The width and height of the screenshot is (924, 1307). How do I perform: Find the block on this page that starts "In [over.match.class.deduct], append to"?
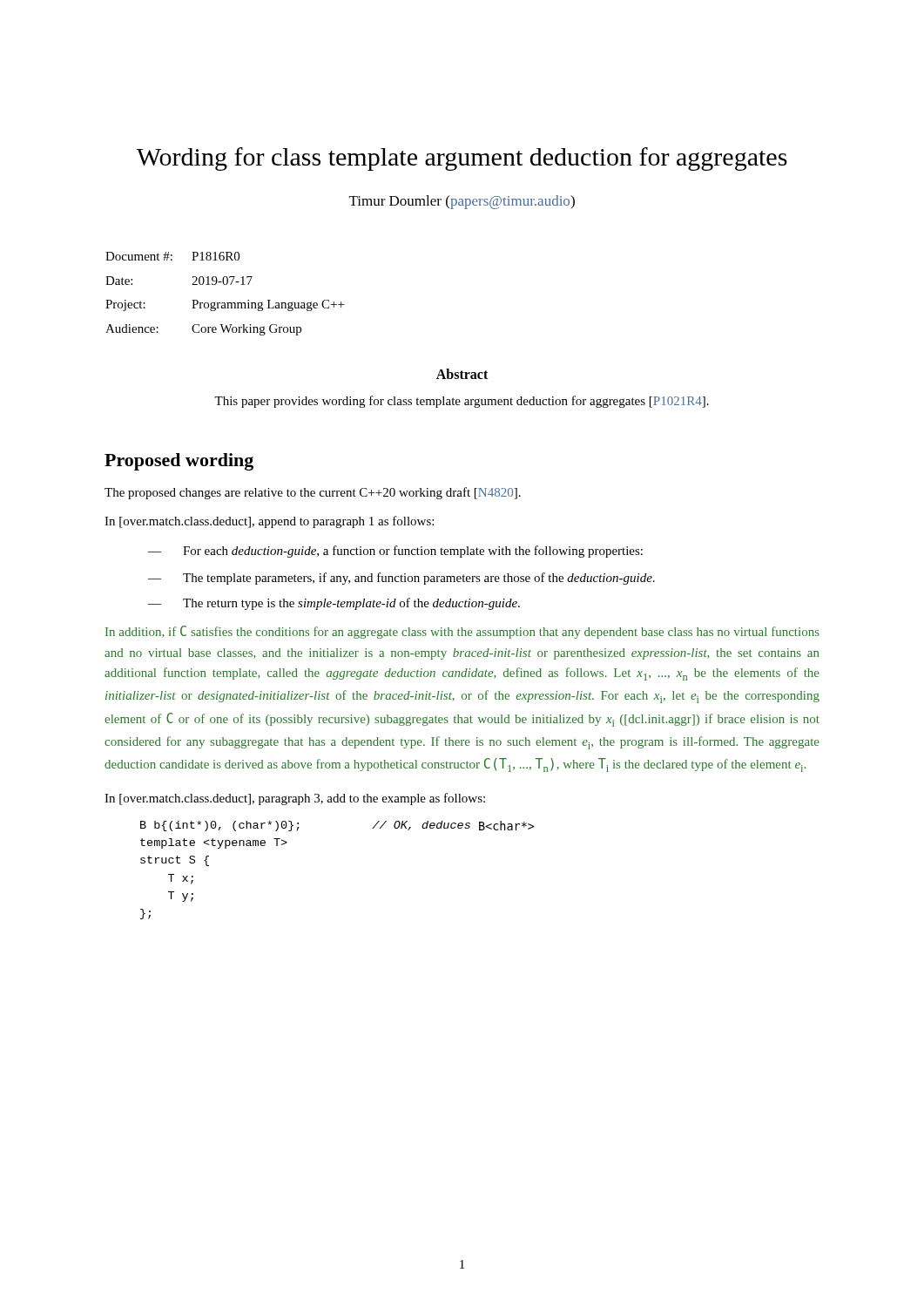(270, 521)
